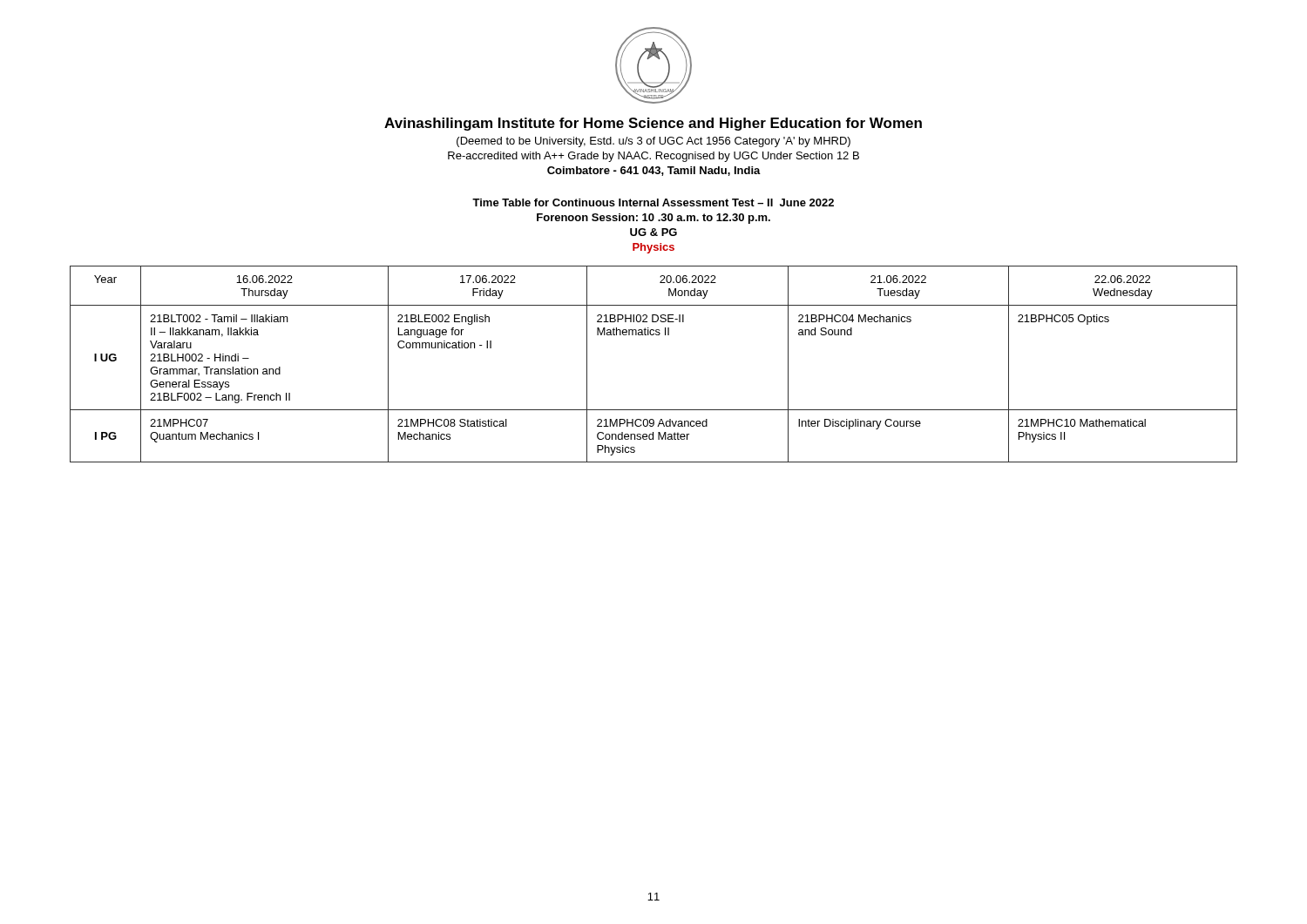Screen dimensions: 924x1307
Task: Find the text containing "Coimbatore - 641 043, Tamil Nadu, India"
Action: point(654,170)
